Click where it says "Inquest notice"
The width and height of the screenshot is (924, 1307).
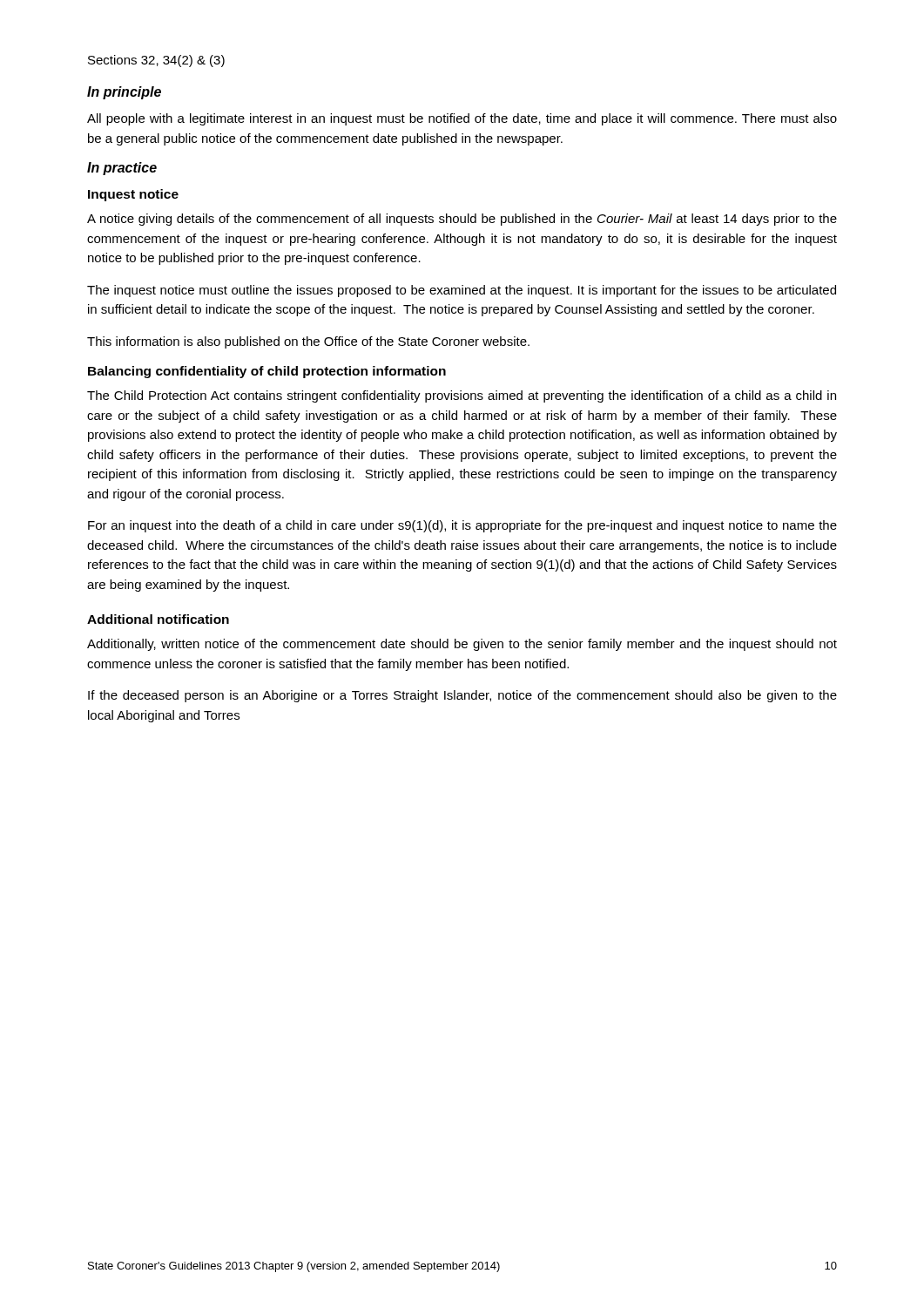[x=133, y=194]
